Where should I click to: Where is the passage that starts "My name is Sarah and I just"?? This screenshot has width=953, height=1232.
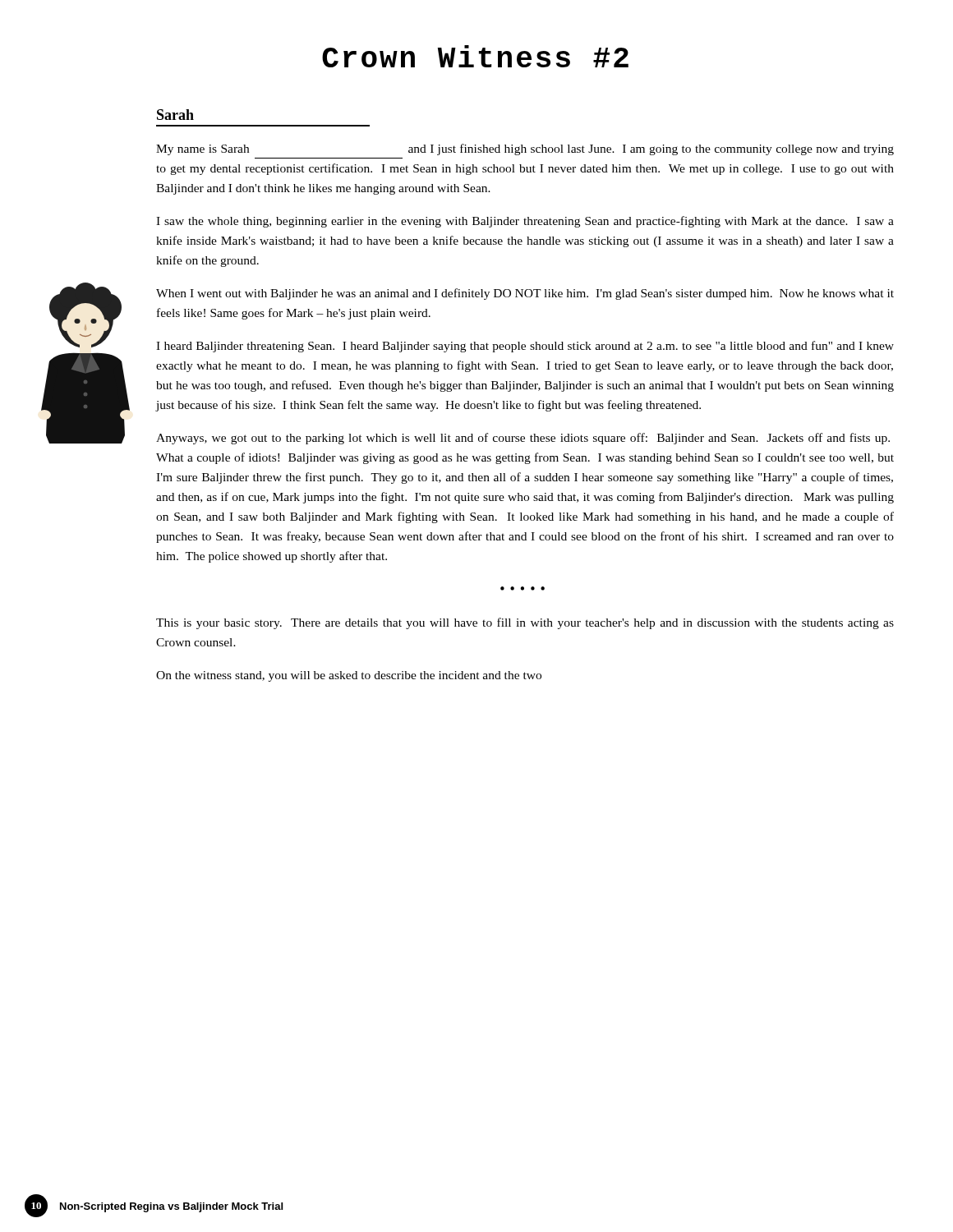point(525,166)
